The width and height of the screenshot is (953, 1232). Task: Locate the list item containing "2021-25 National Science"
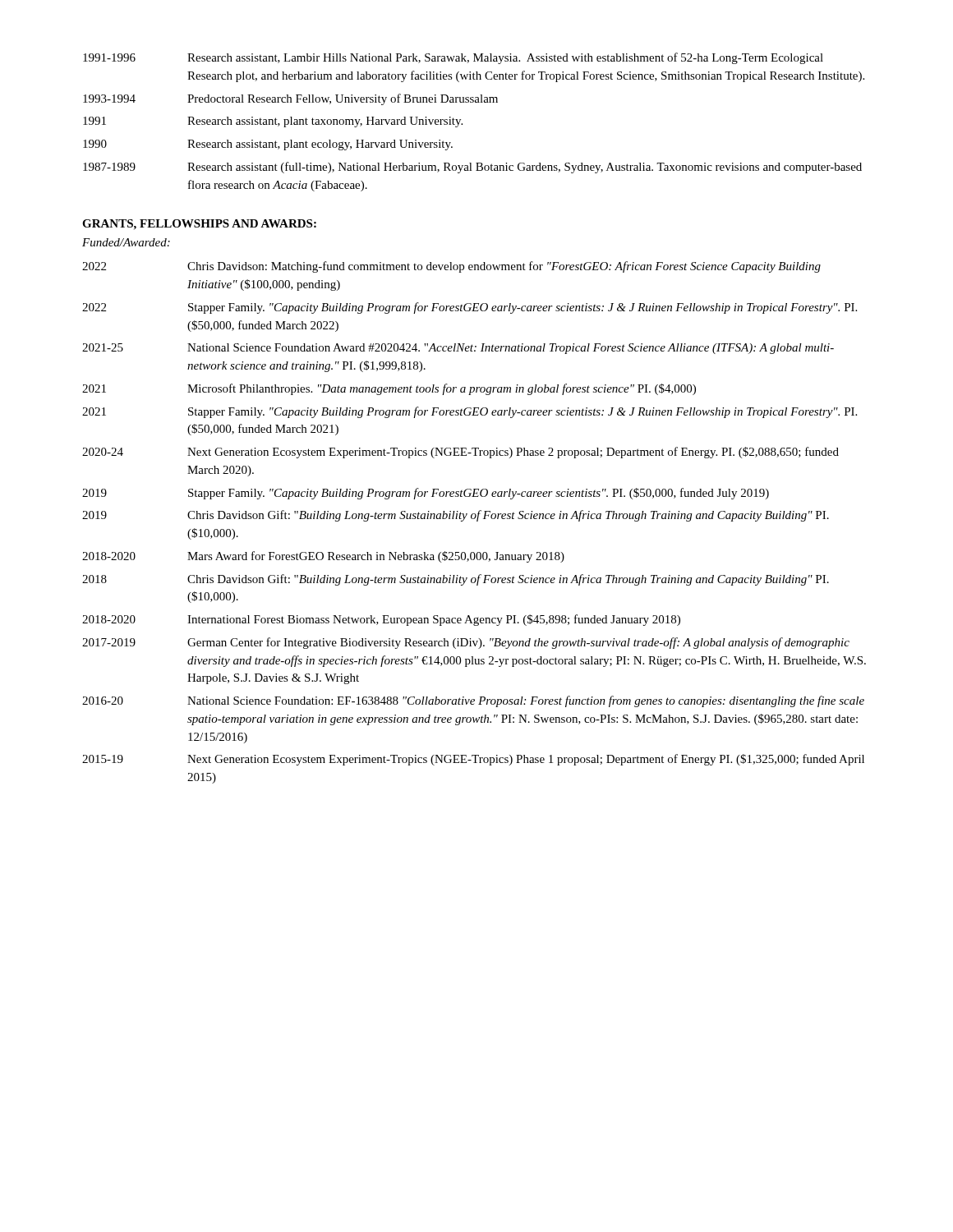(476, 357)
